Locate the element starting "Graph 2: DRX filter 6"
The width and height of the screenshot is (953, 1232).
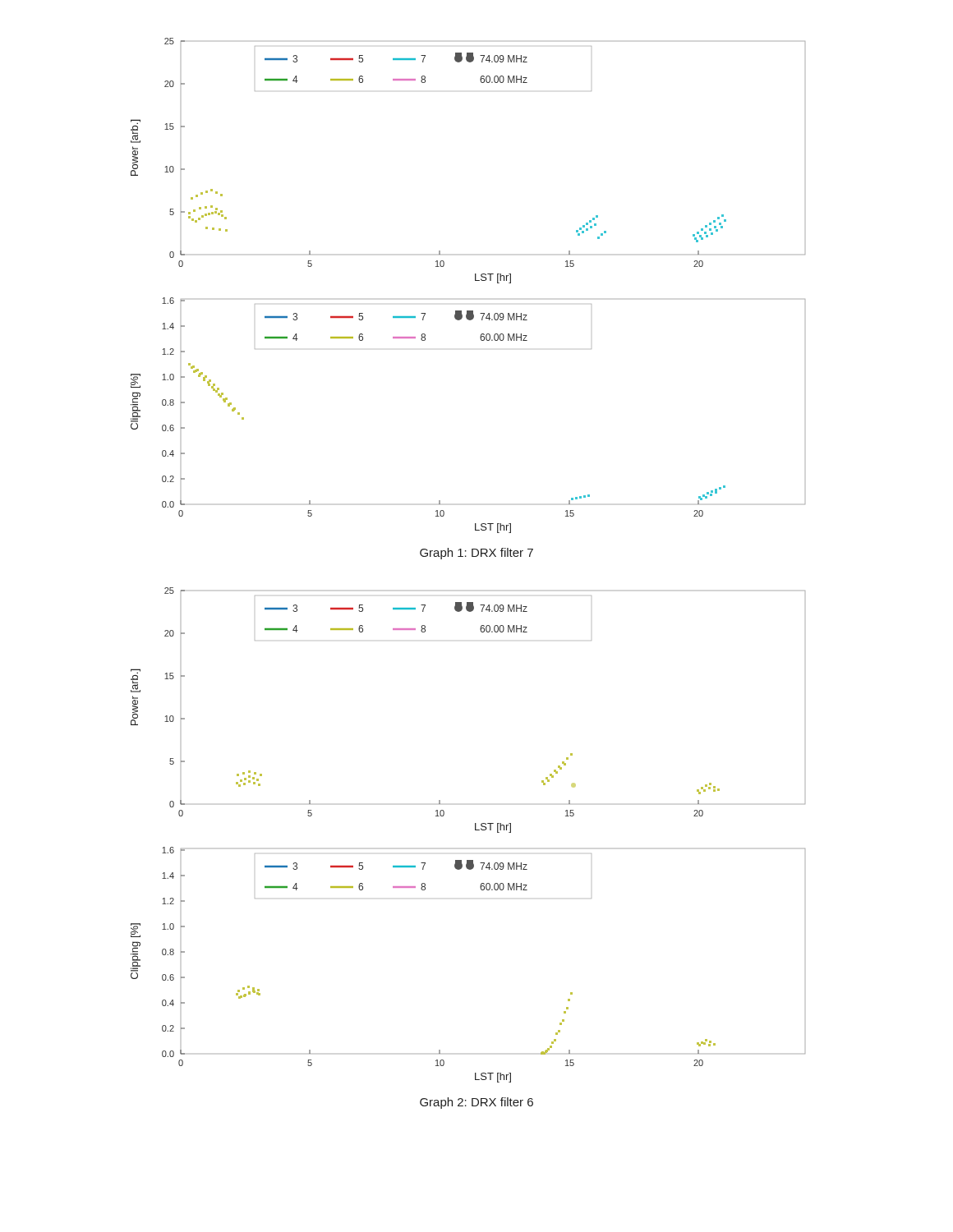pos(476,1102)
